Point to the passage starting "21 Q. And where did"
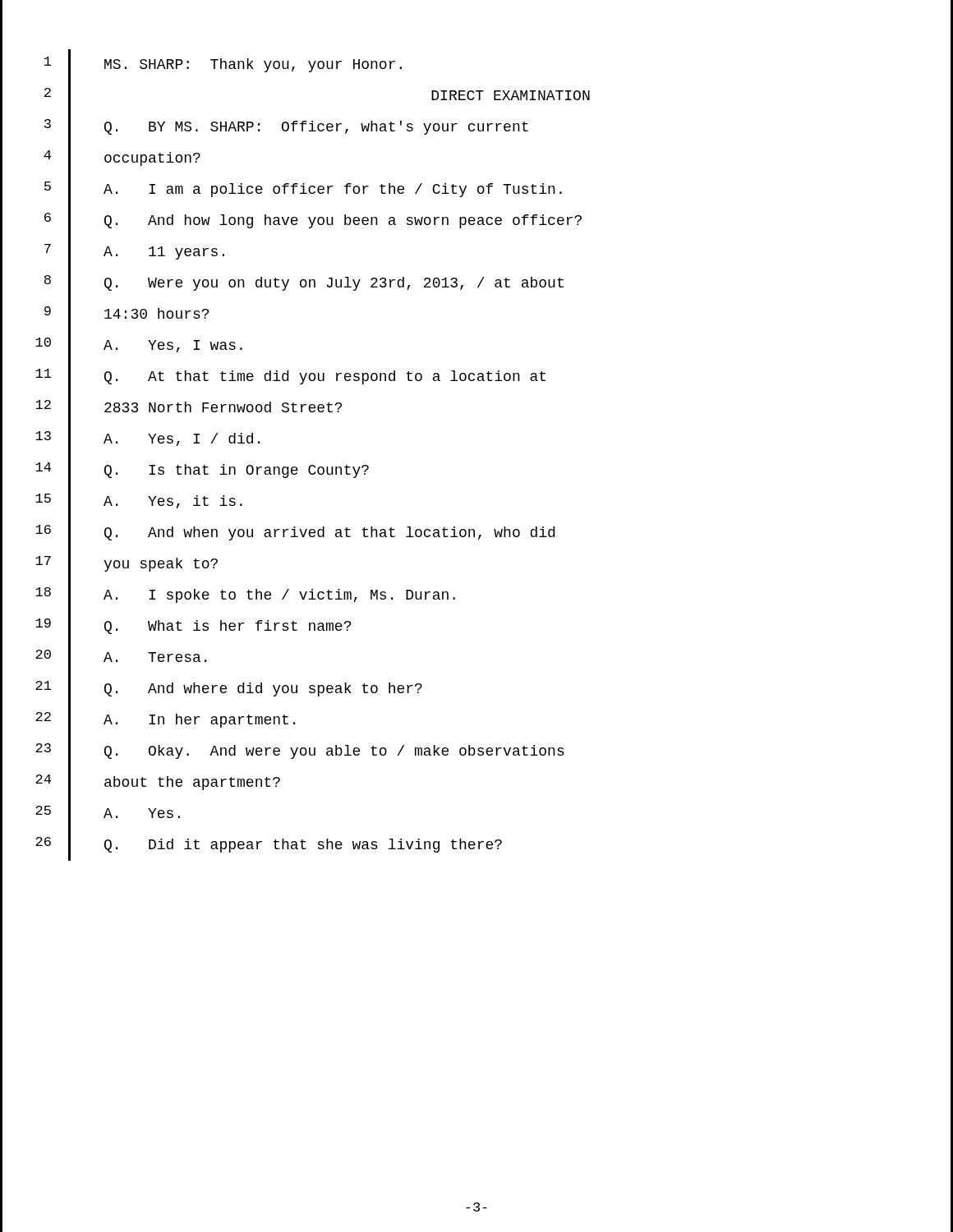953x1232 pixels. (x=229, y=689)
